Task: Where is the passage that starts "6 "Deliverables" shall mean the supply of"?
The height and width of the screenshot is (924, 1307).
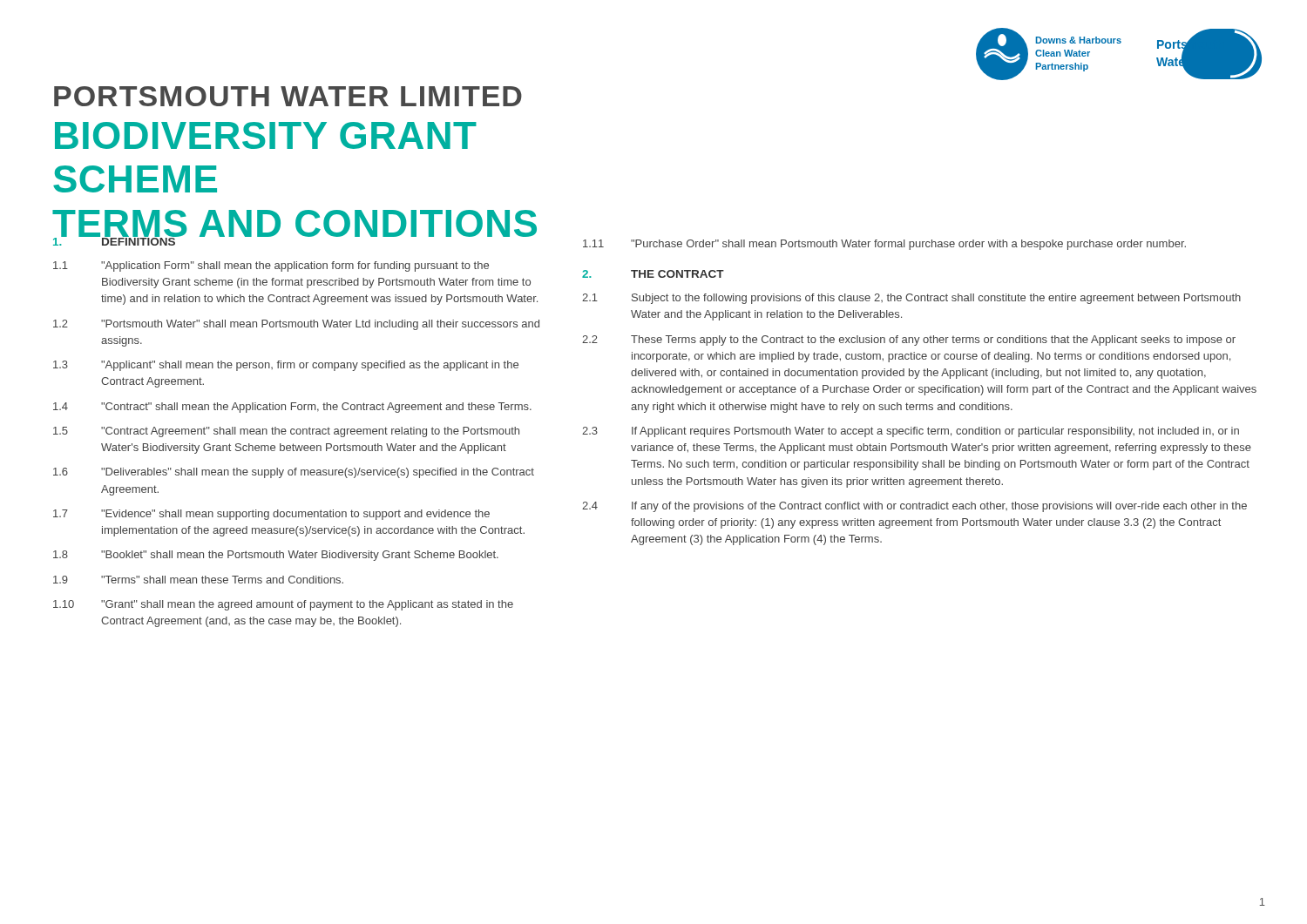Action: (x=296, y=480)
